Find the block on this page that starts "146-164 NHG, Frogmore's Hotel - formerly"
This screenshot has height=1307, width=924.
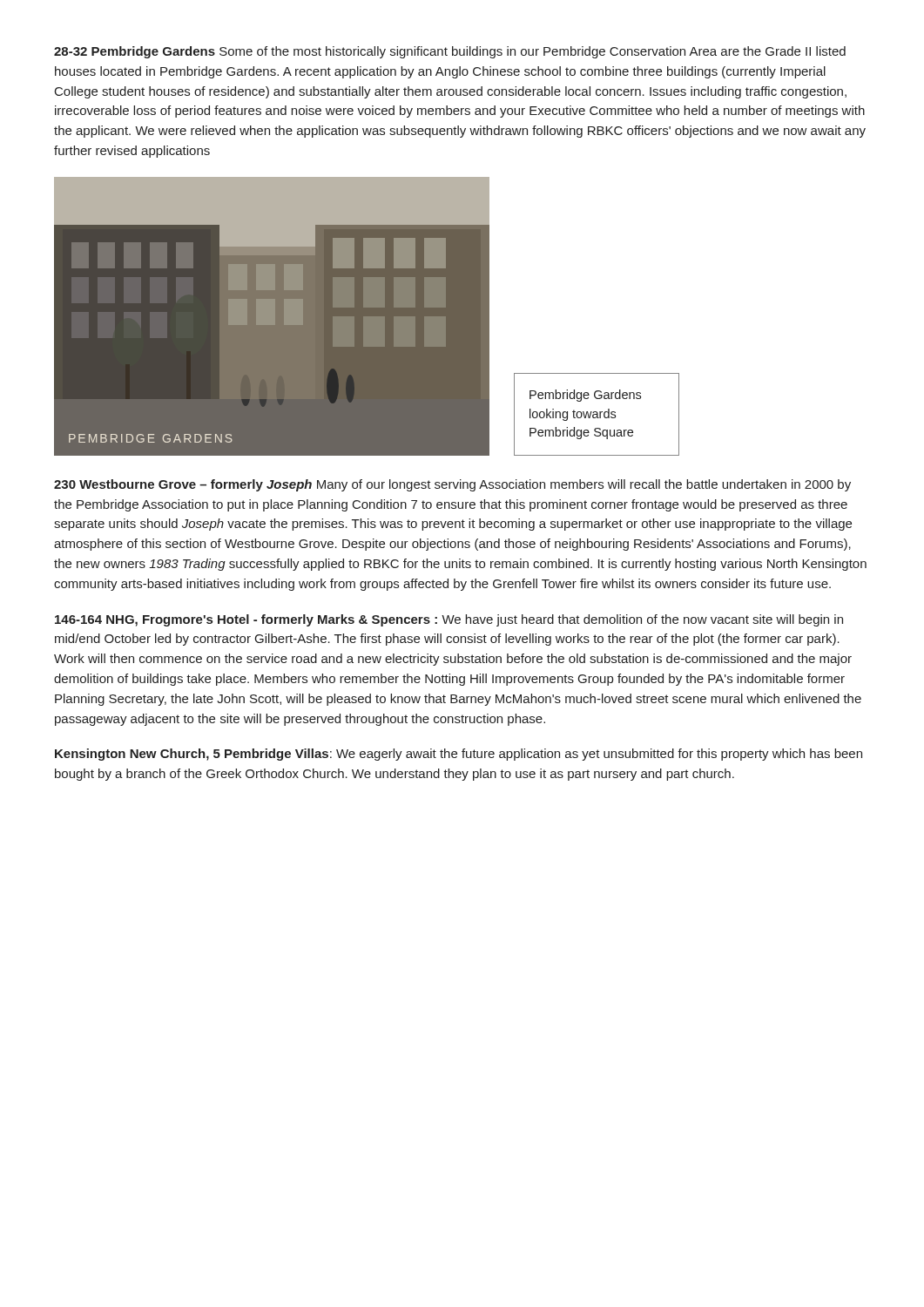pyautogui.click(x=458, y=668)
